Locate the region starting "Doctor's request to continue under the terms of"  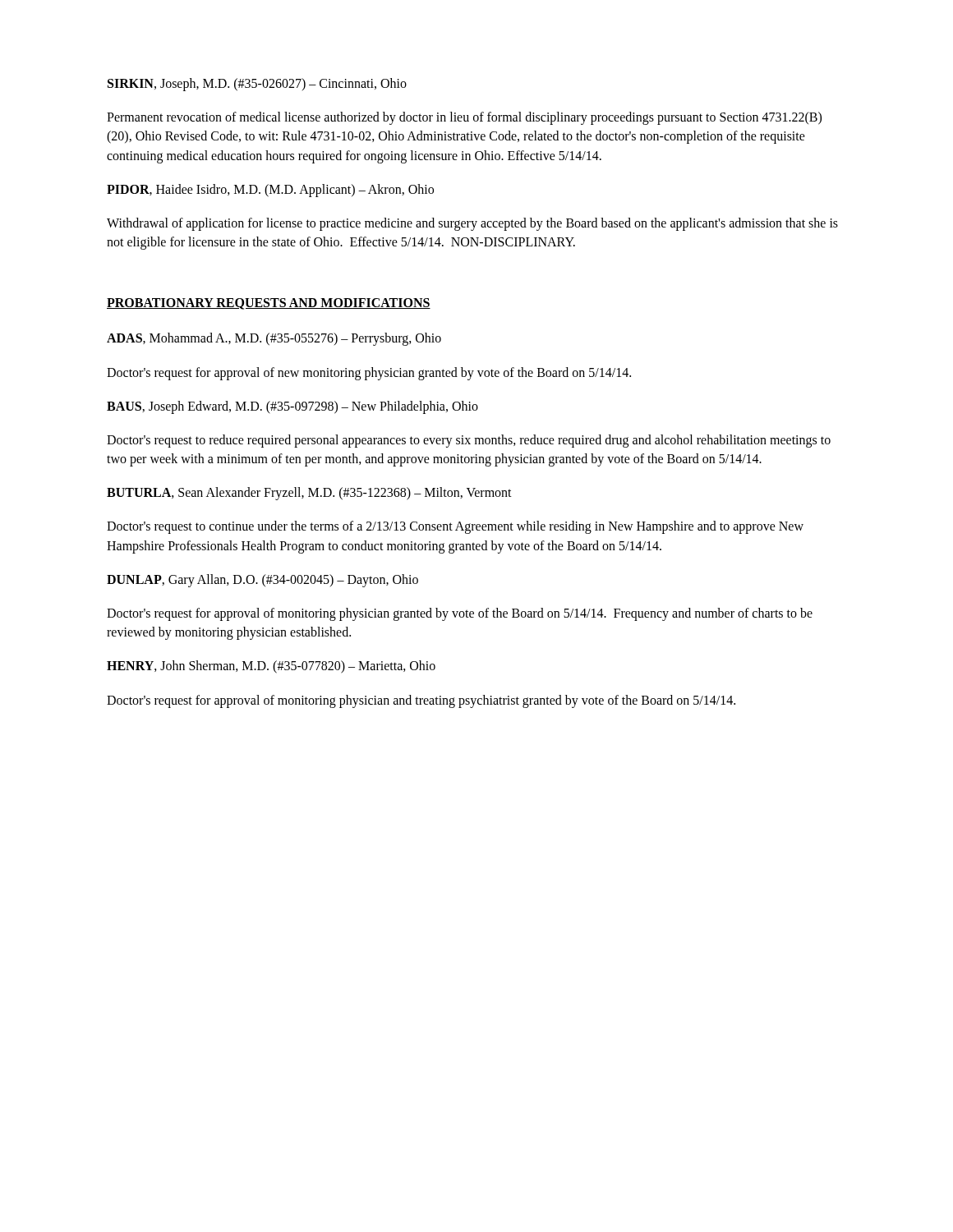[476, 536]
